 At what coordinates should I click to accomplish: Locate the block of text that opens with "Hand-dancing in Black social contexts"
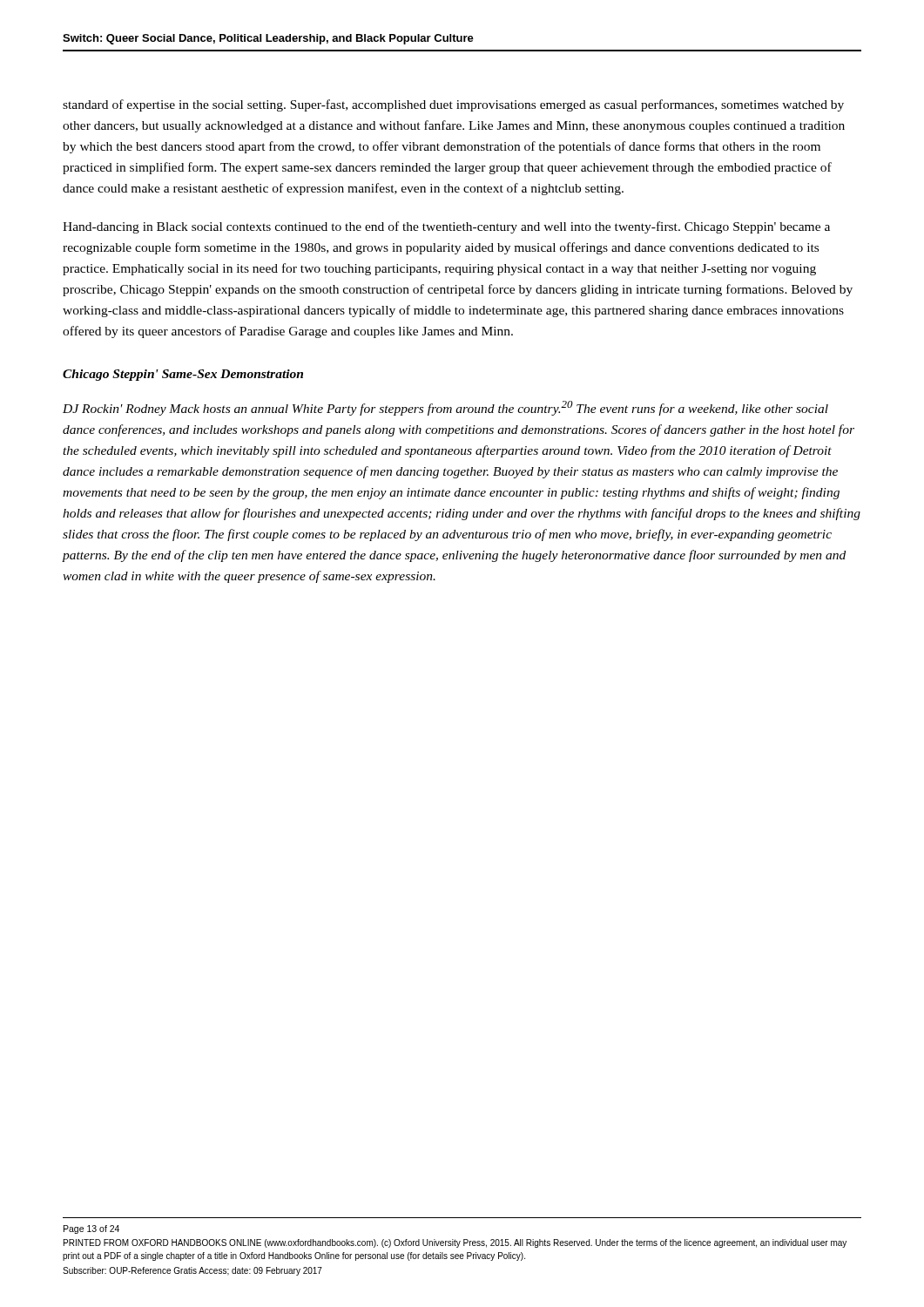458,279
